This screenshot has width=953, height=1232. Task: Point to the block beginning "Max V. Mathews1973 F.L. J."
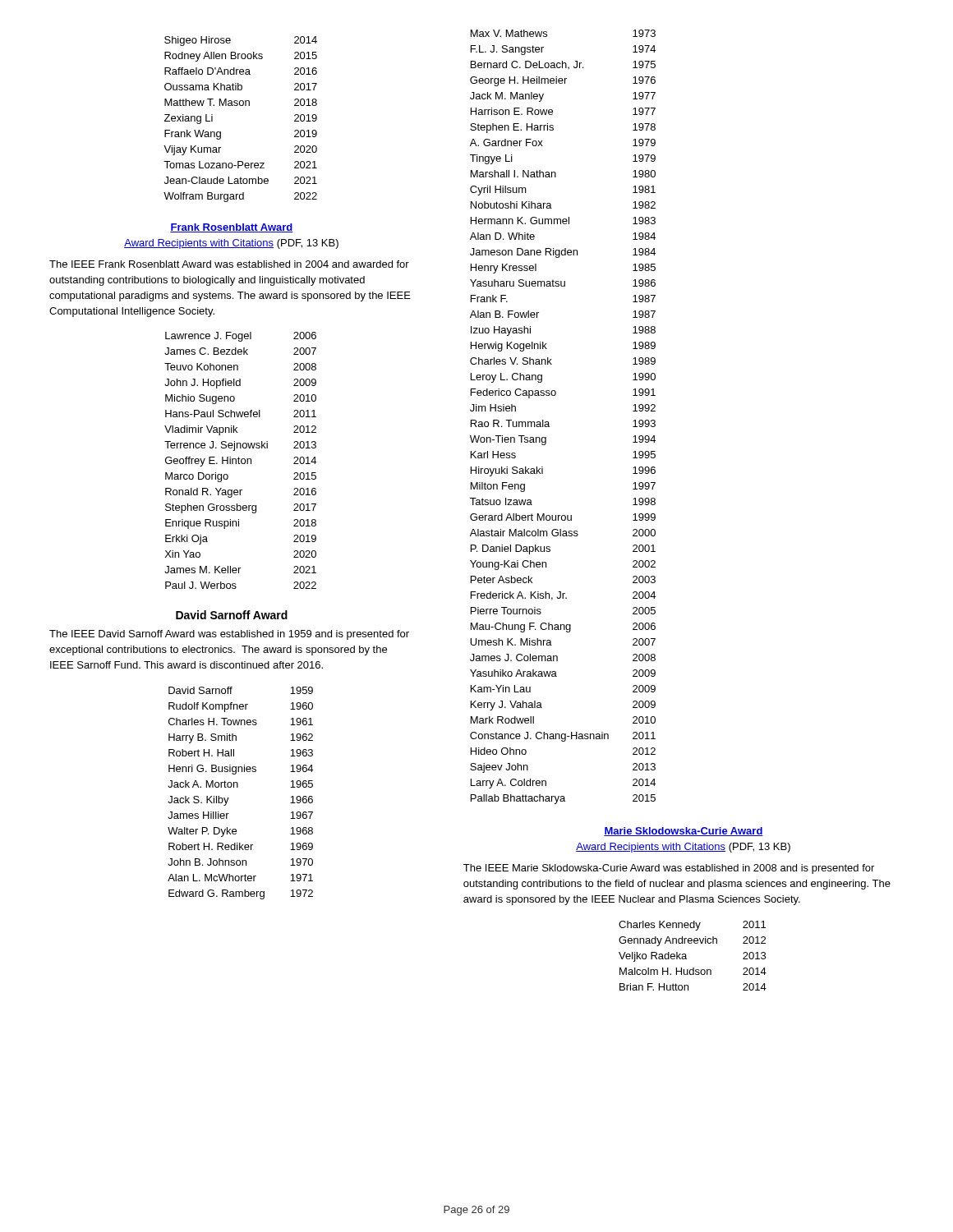511,33
